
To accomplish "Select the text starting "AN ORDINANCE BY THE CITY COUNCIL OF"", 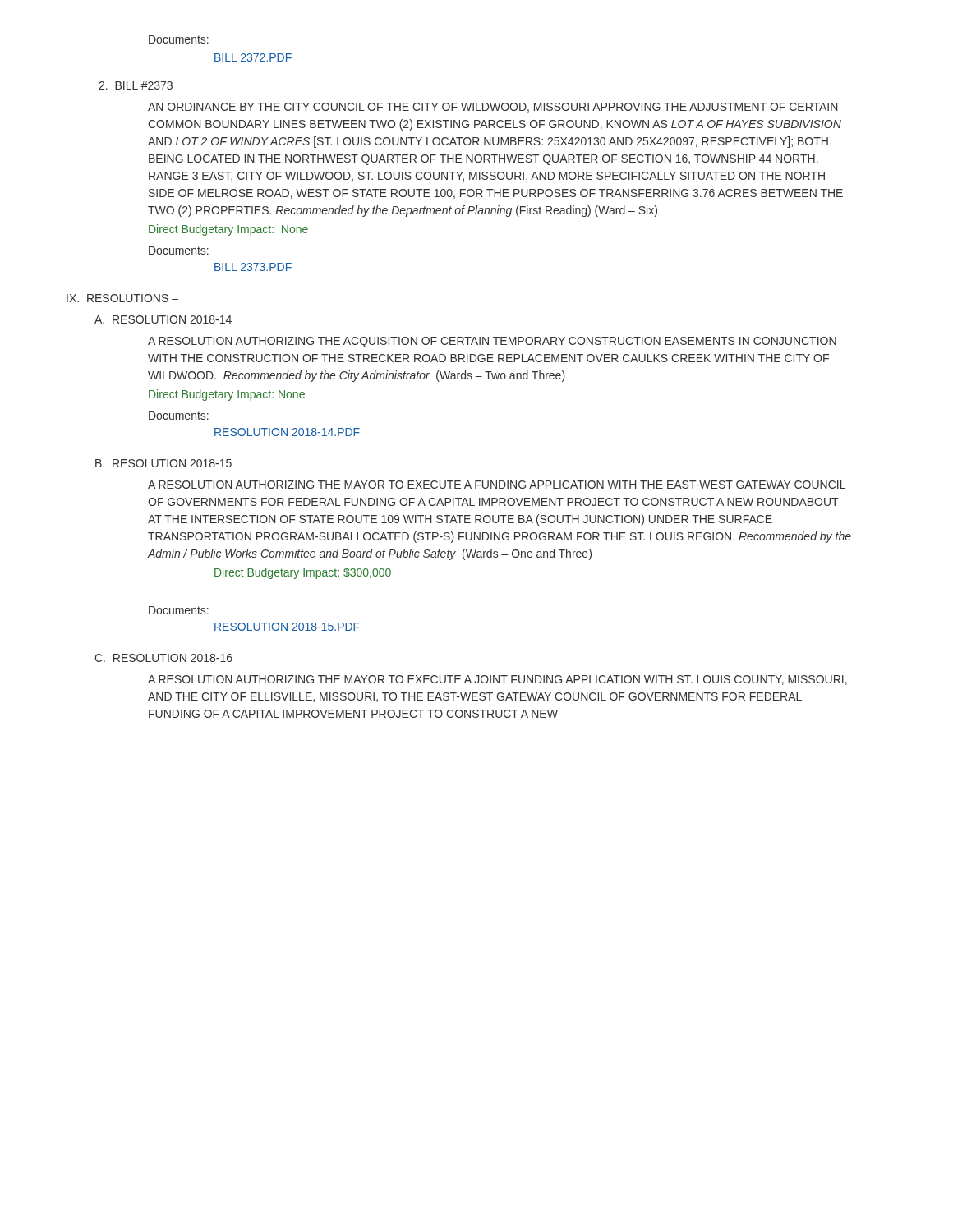I will 496,158.
